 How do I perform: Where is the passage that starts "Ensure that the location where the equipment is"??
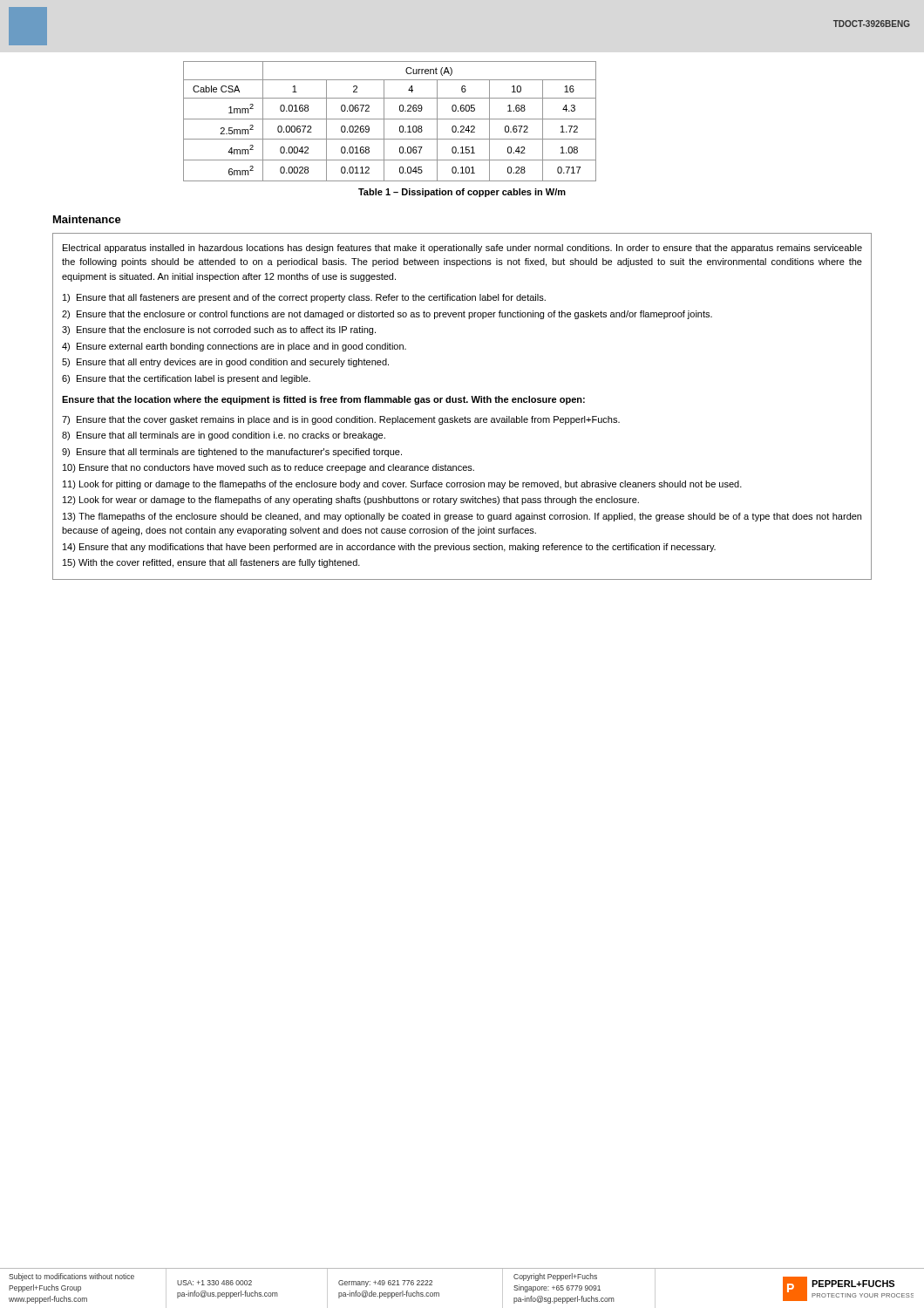[x=324, y=399]
